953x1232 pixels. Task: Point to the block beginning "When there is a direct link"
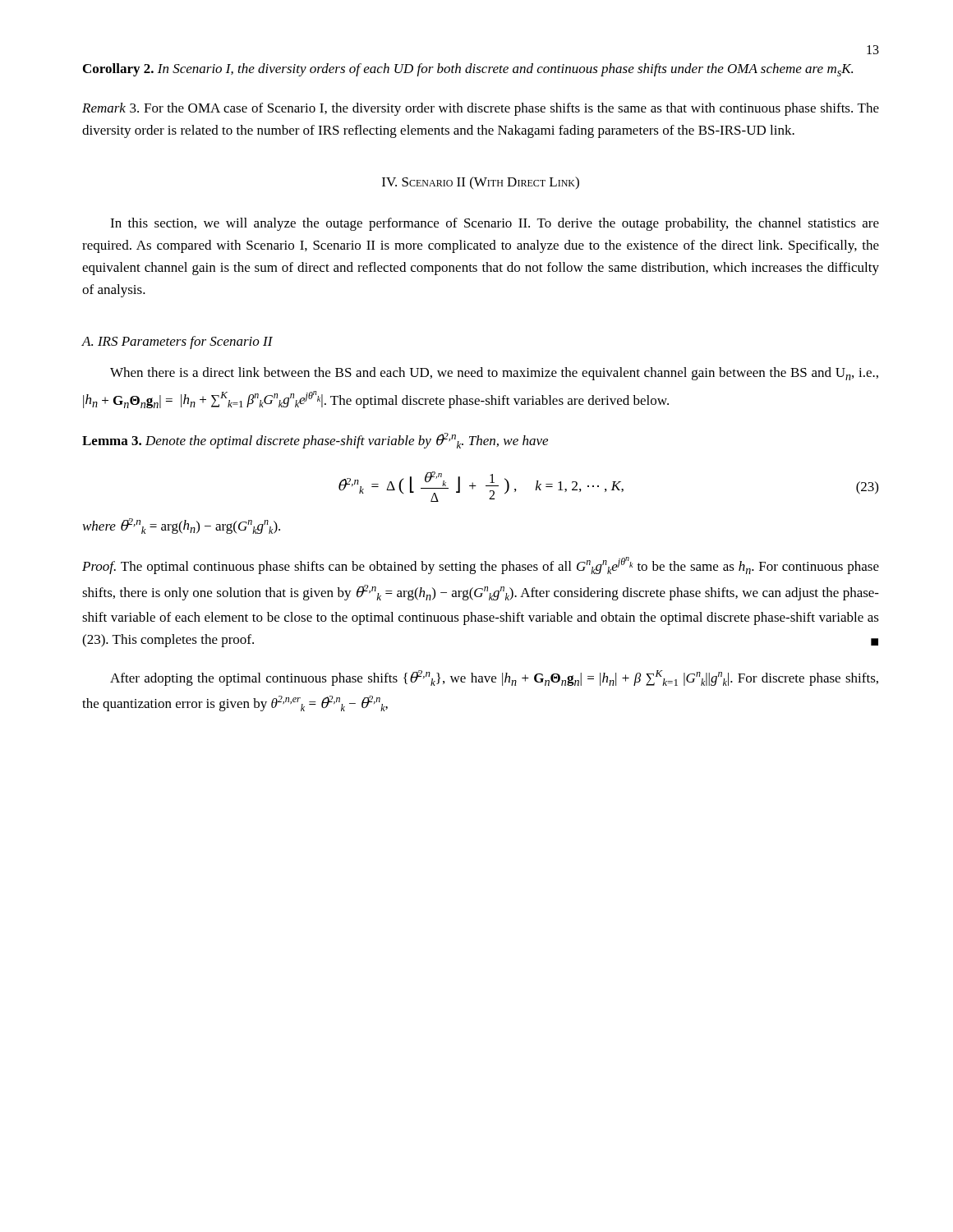481,387
